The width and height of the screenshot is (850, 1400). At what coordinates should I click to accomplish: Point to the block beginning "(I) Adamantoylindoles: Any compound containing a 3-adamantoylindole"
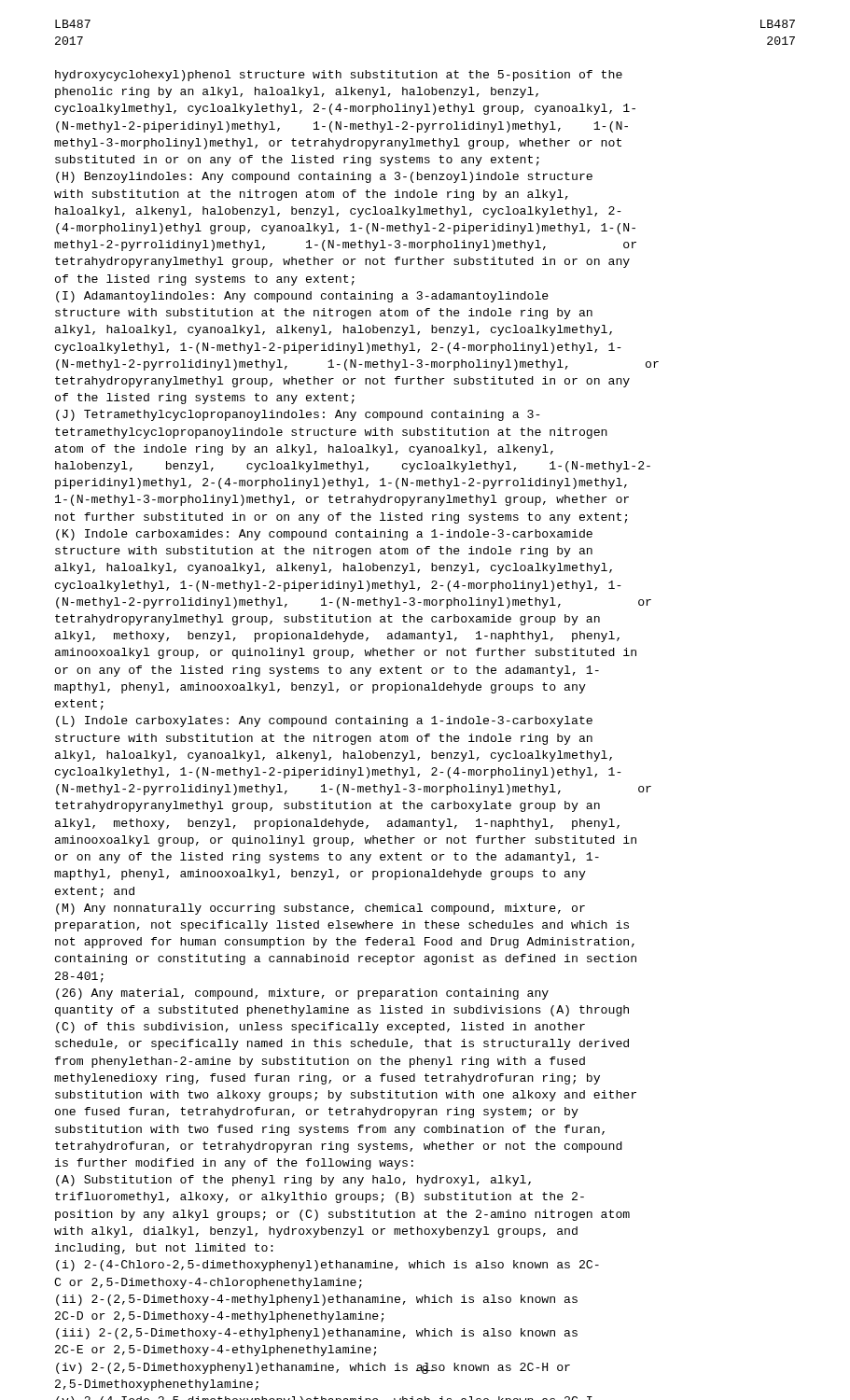pyautogui.click(x=425, y=348)
